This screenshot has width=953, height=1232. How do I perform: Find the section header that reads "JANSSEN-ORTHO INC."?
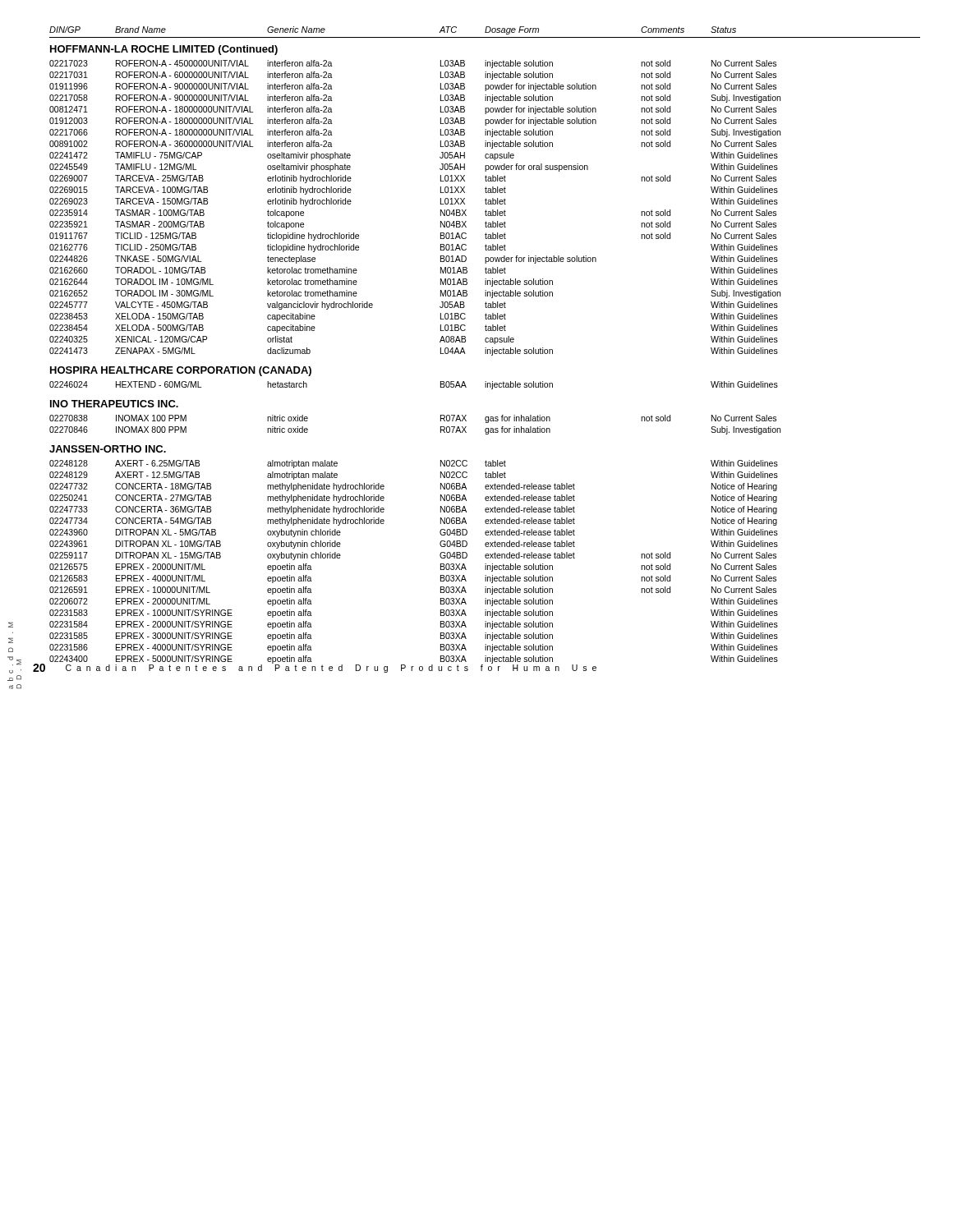tap(108, 449)
